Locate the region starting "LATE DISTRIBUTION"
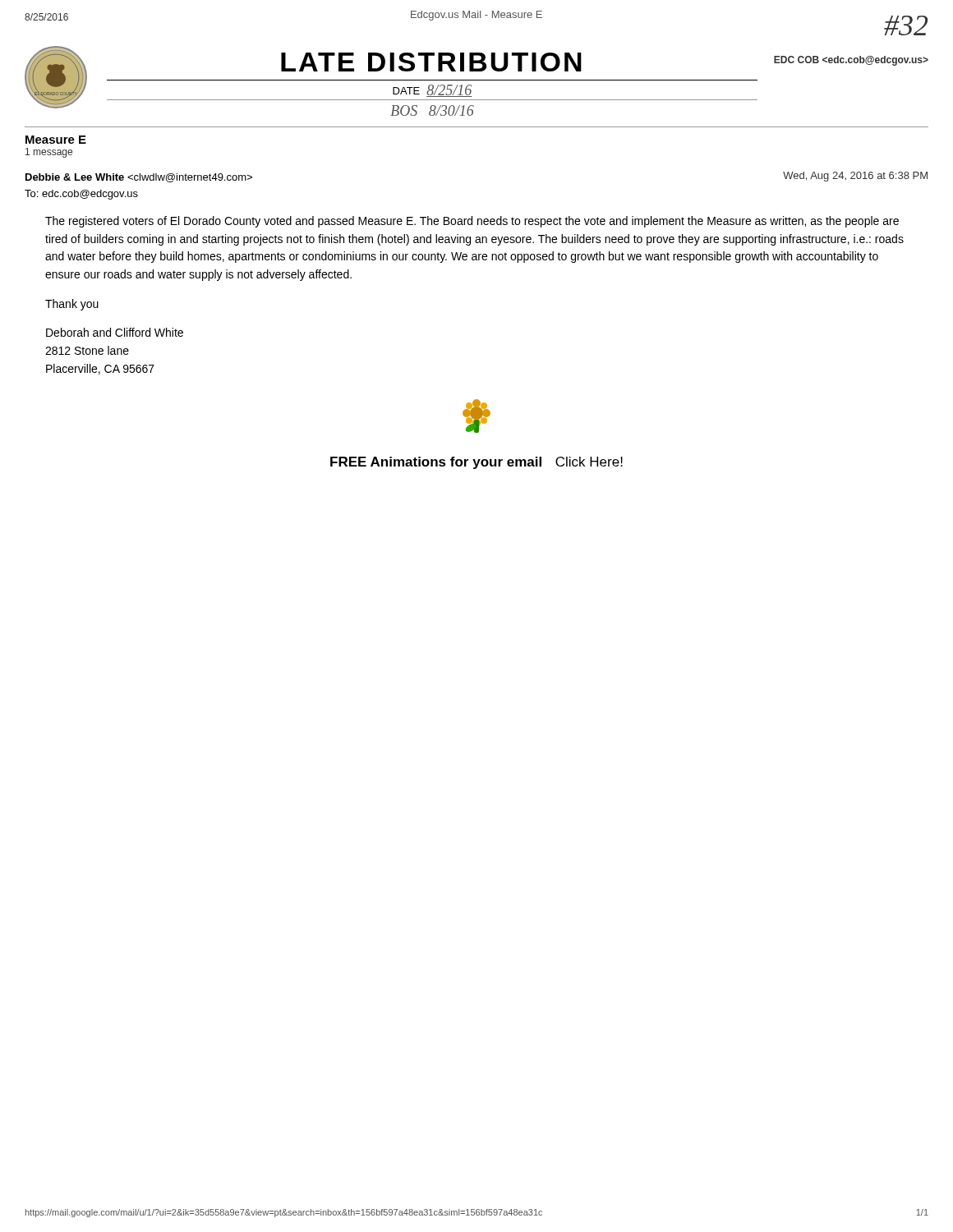Image resolution: width=953 pixels, height=1232 pixels. [432, 62]
